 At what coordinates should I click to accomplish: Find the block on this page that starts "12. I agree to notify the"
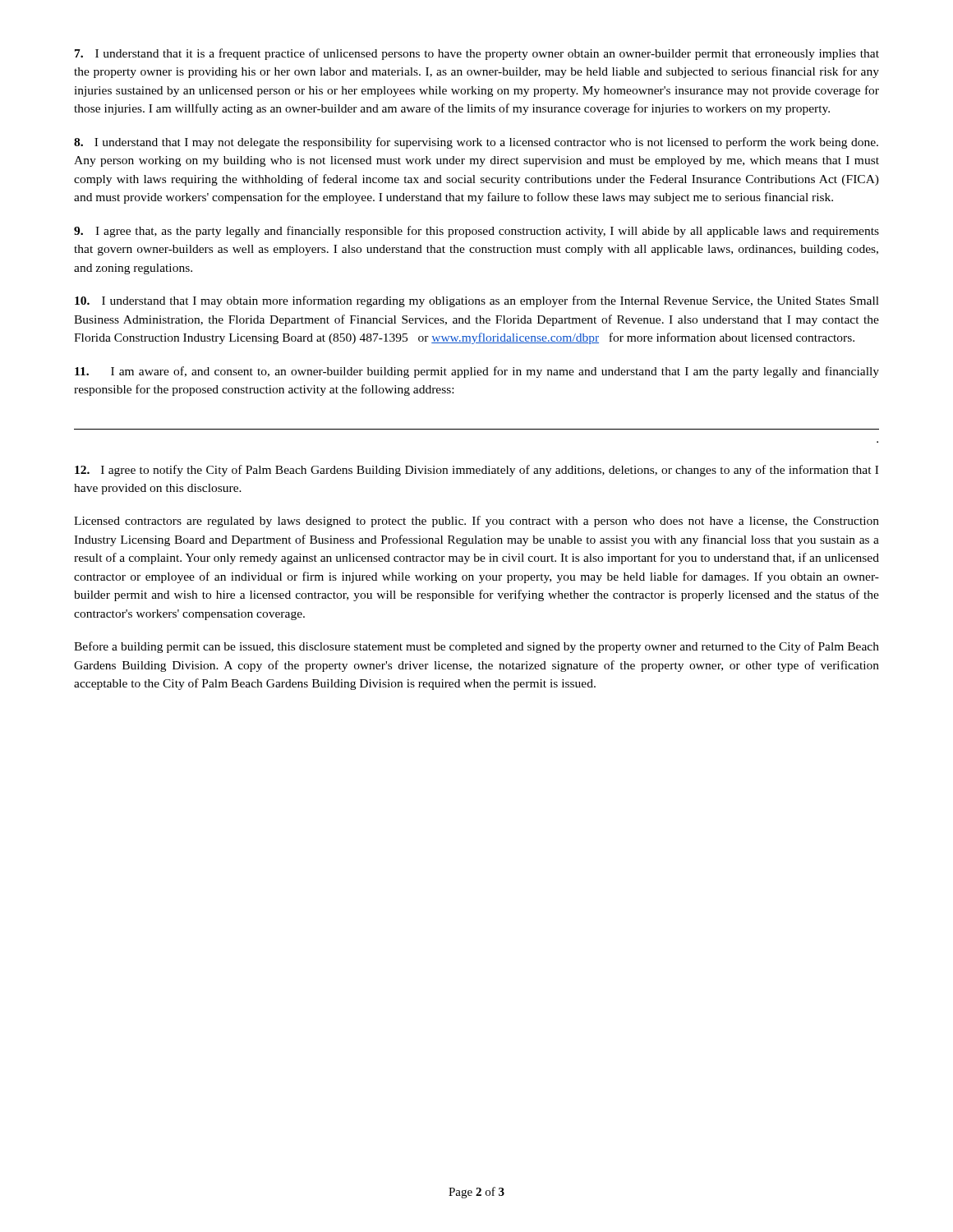pos(476,478)
